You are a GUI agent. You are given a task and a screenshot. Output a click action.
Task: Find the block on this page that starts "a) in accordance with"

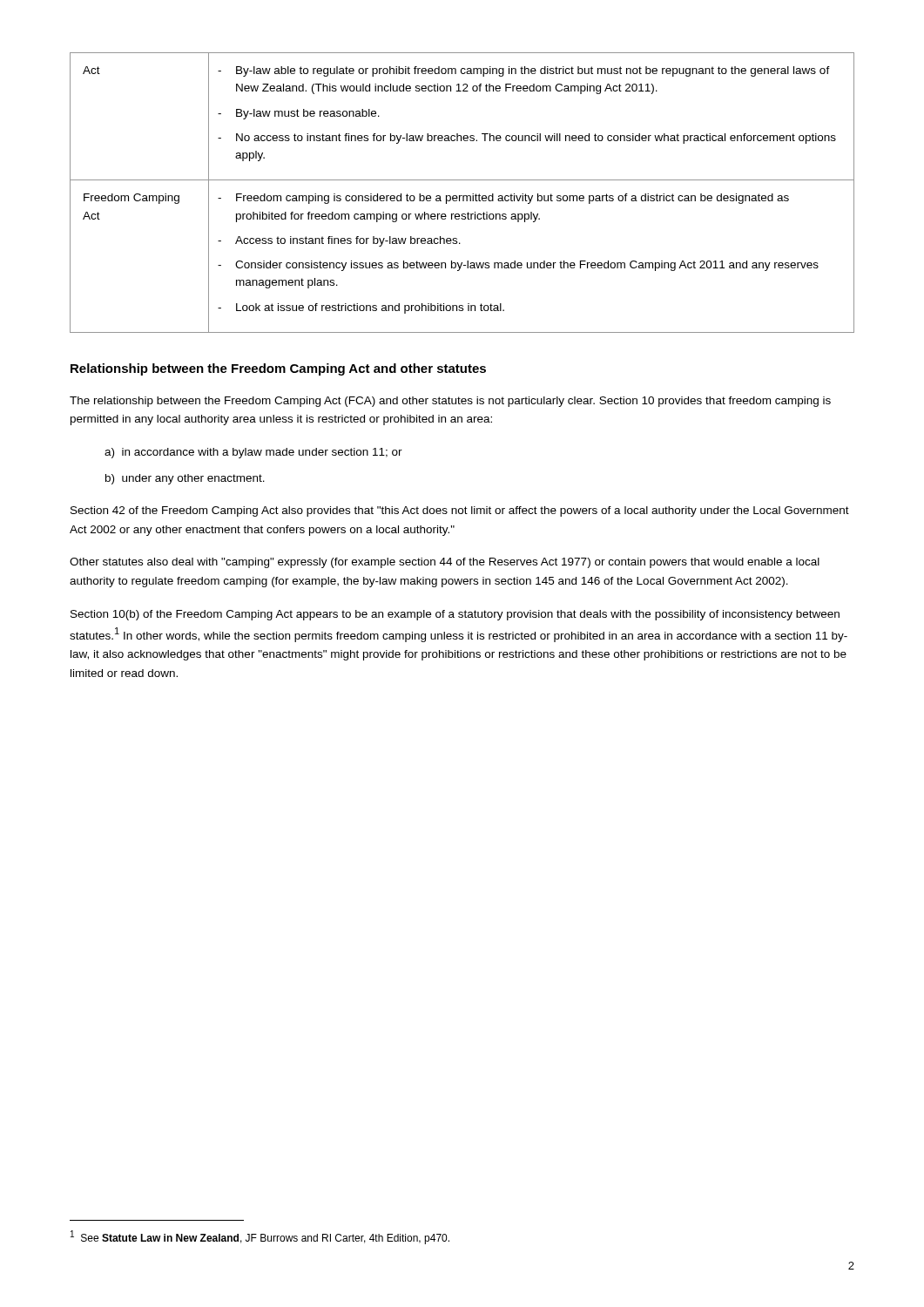point(253,452)
